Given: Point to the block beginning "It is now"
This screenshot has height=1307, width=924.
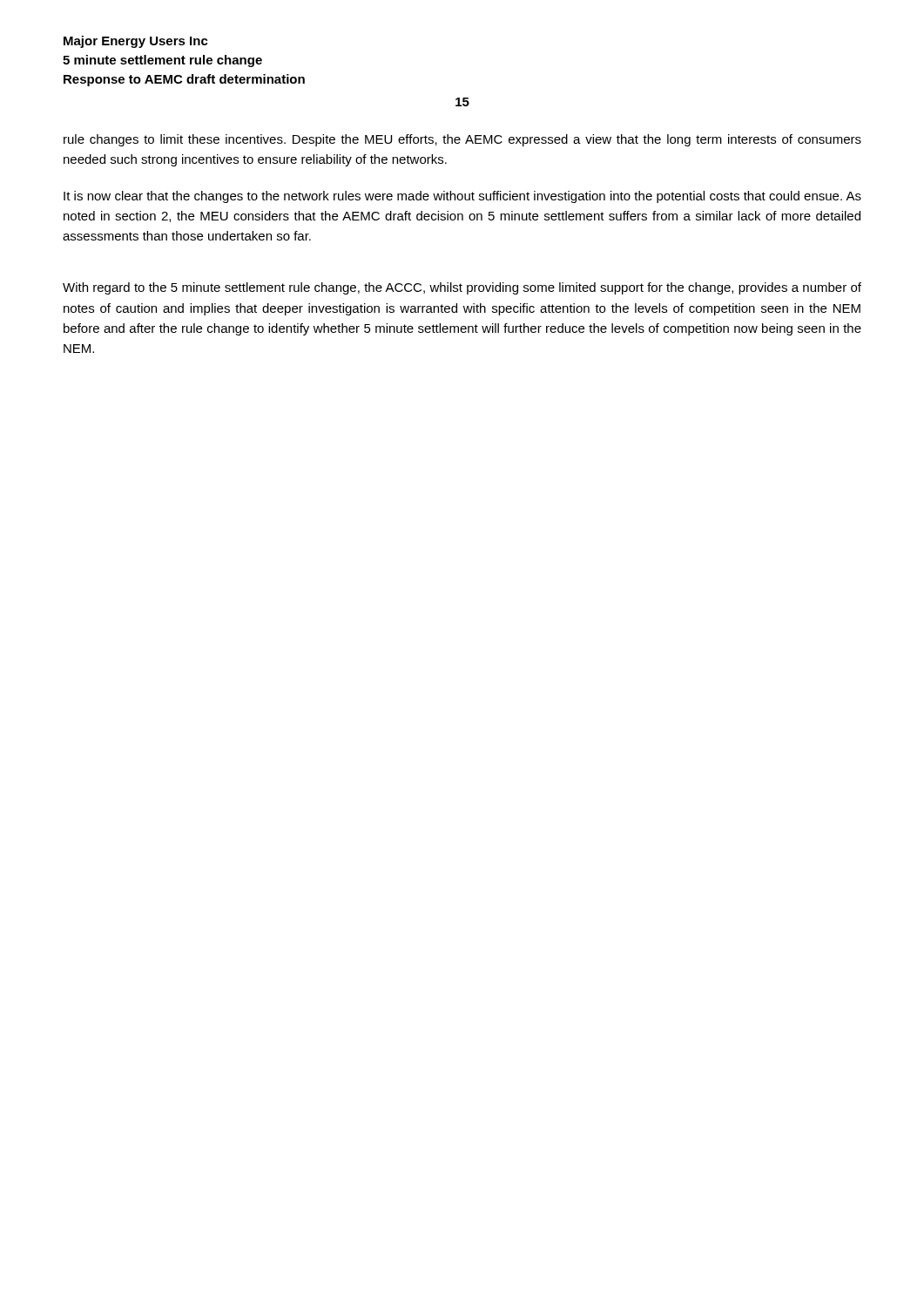Looking at the screenshot, I should click(x=462, y=215).
